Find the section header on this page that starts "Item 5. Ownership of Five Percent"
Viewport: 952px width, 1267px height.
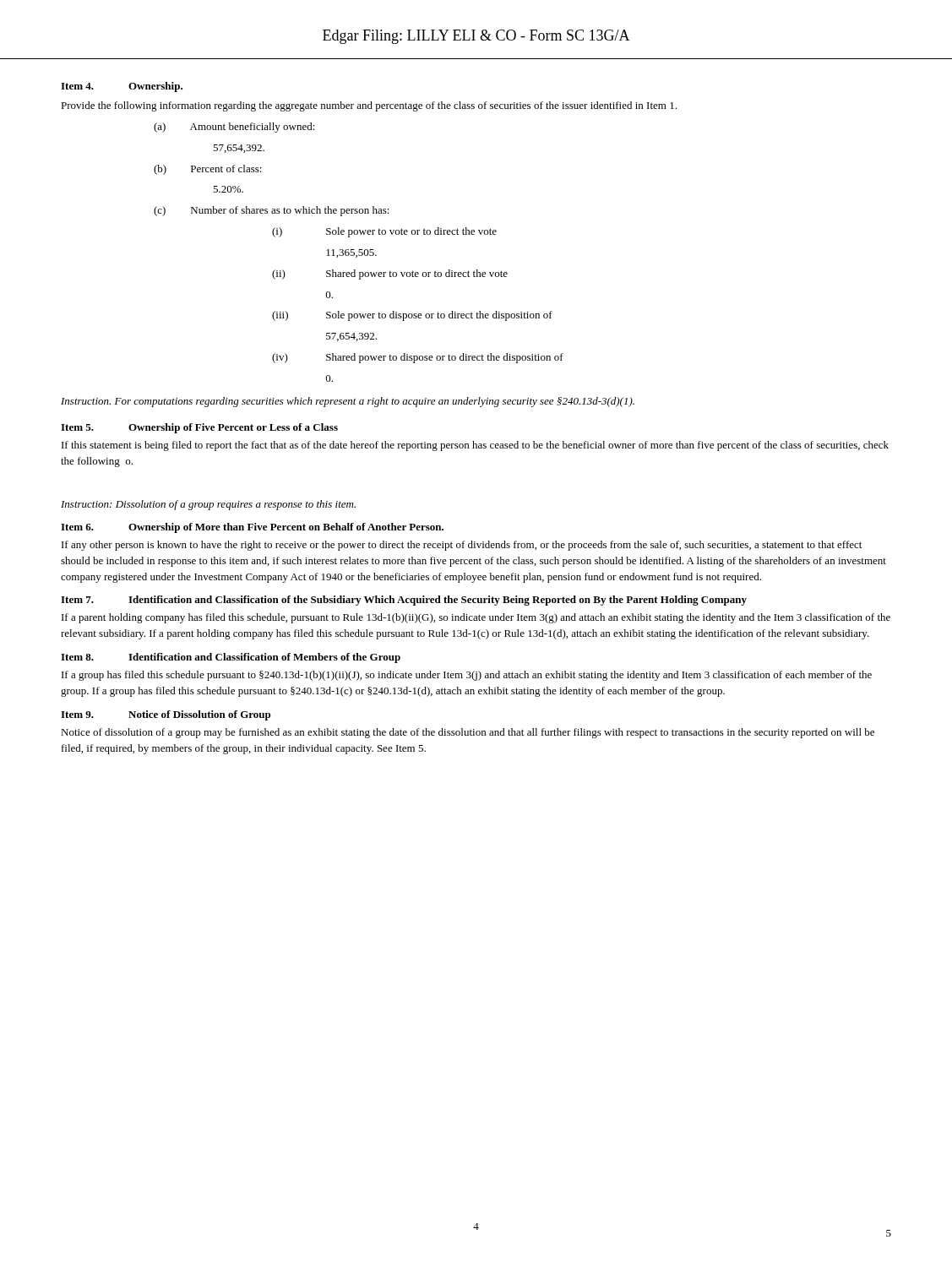(199, 427)
